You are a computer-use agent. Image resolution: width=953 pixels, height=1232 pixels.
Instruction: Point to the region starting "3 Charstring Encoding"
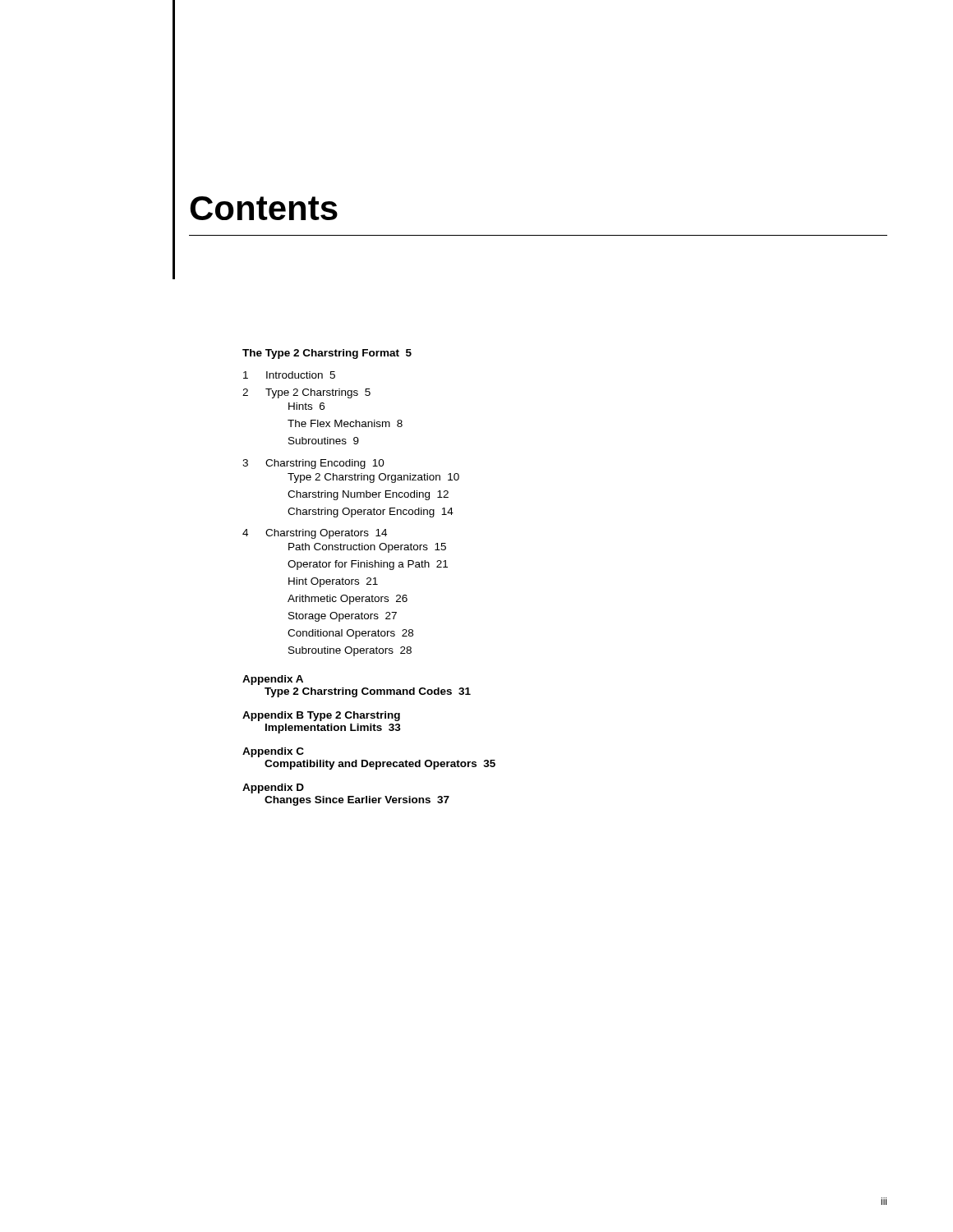click(313, 464)
